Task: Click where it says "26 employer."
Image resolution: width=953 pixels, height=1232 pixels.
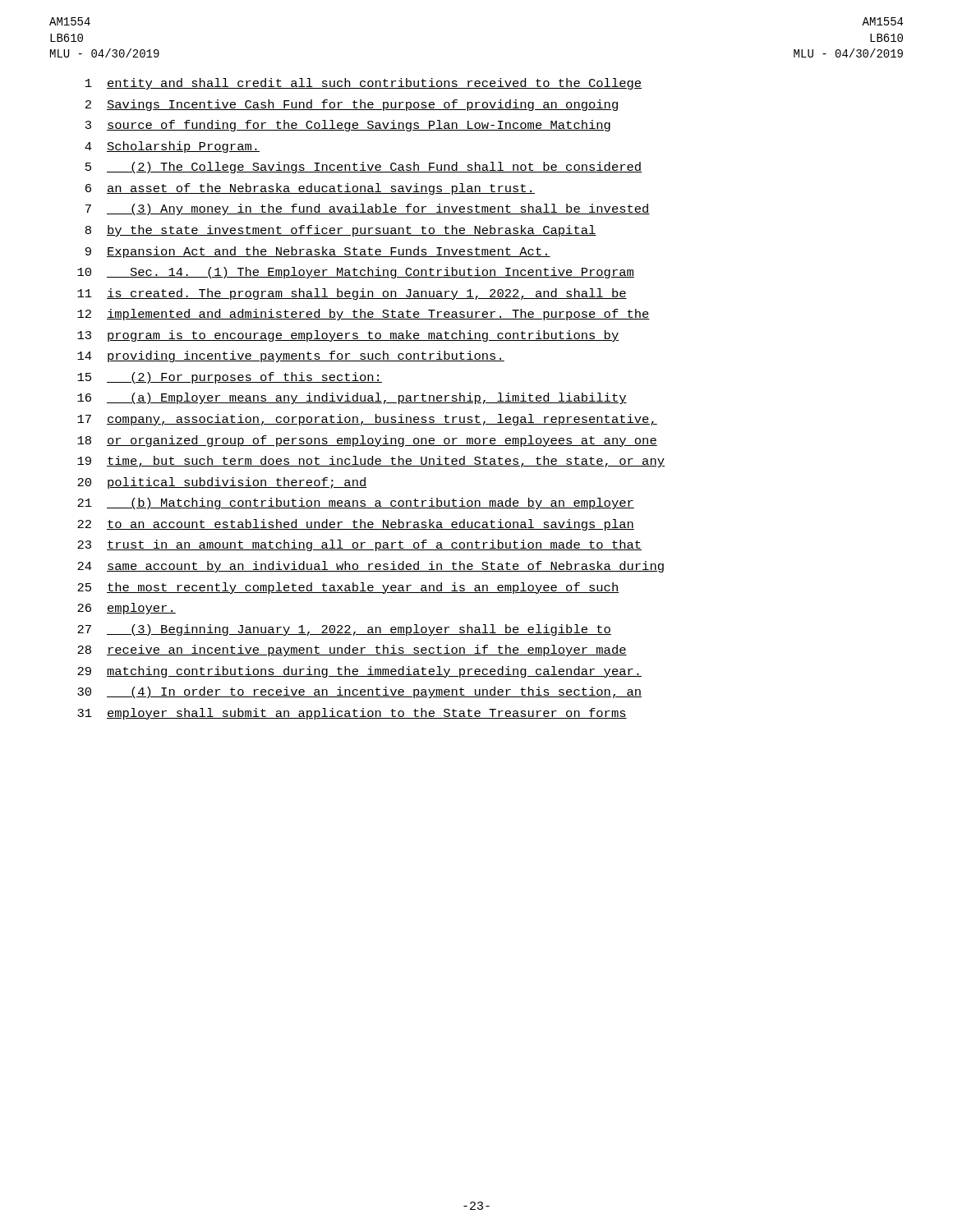Action: (127, 609)
